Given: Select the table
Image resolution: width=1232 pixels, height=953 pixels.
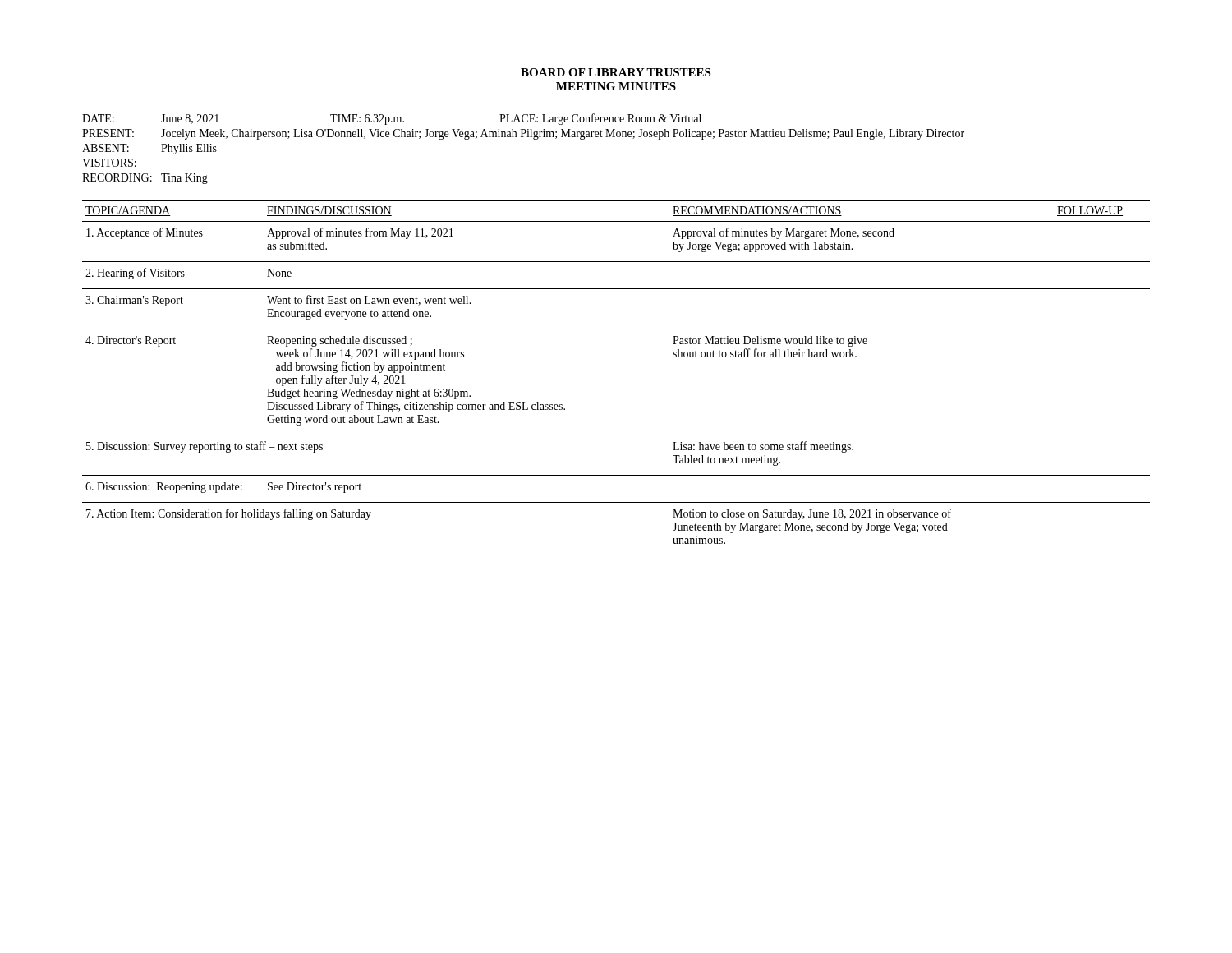Looking at the screenshot, I should coord(616,378).
